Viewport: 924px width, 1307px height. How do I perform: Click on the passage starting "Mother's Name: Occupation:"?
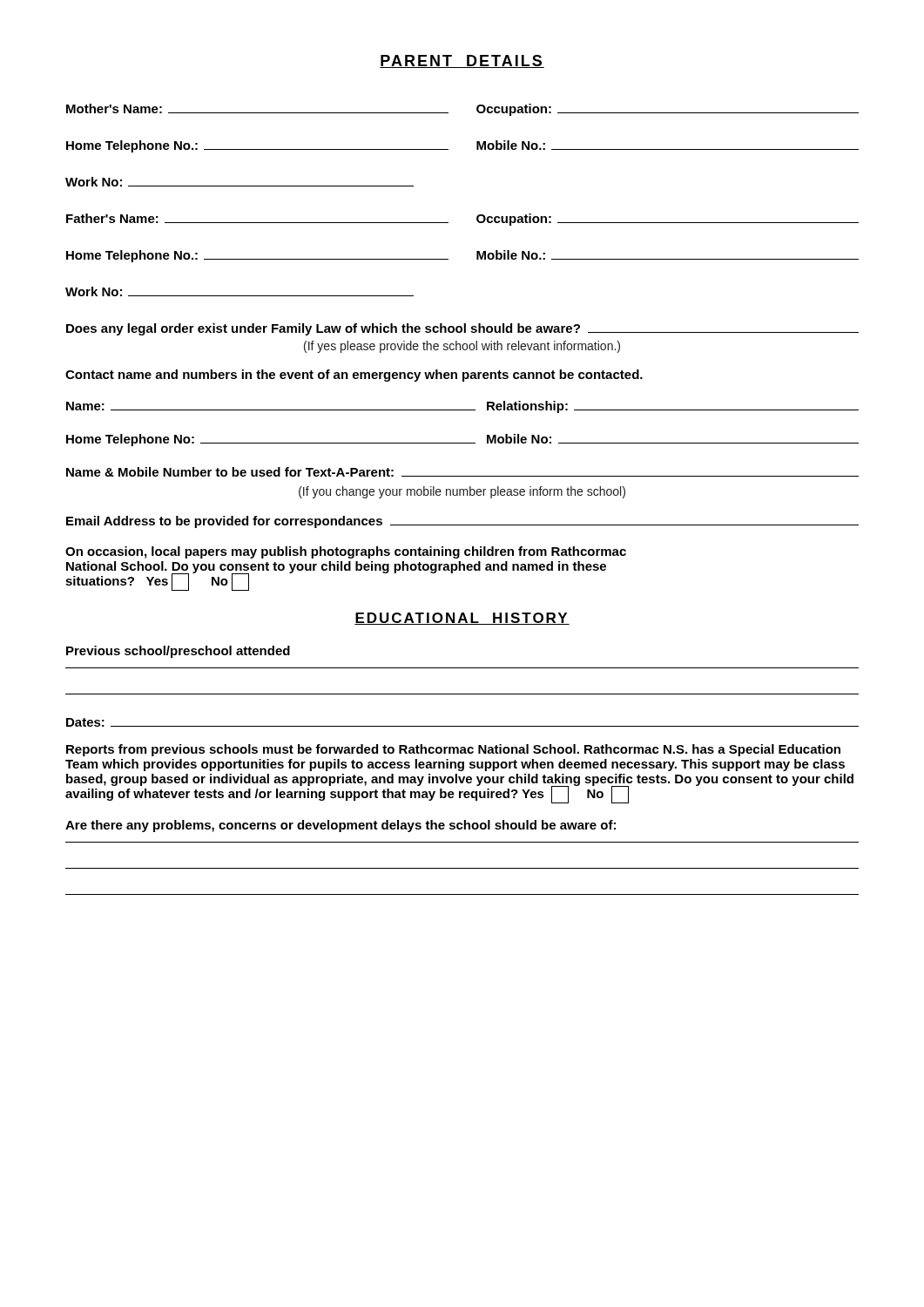coord(115,109)
